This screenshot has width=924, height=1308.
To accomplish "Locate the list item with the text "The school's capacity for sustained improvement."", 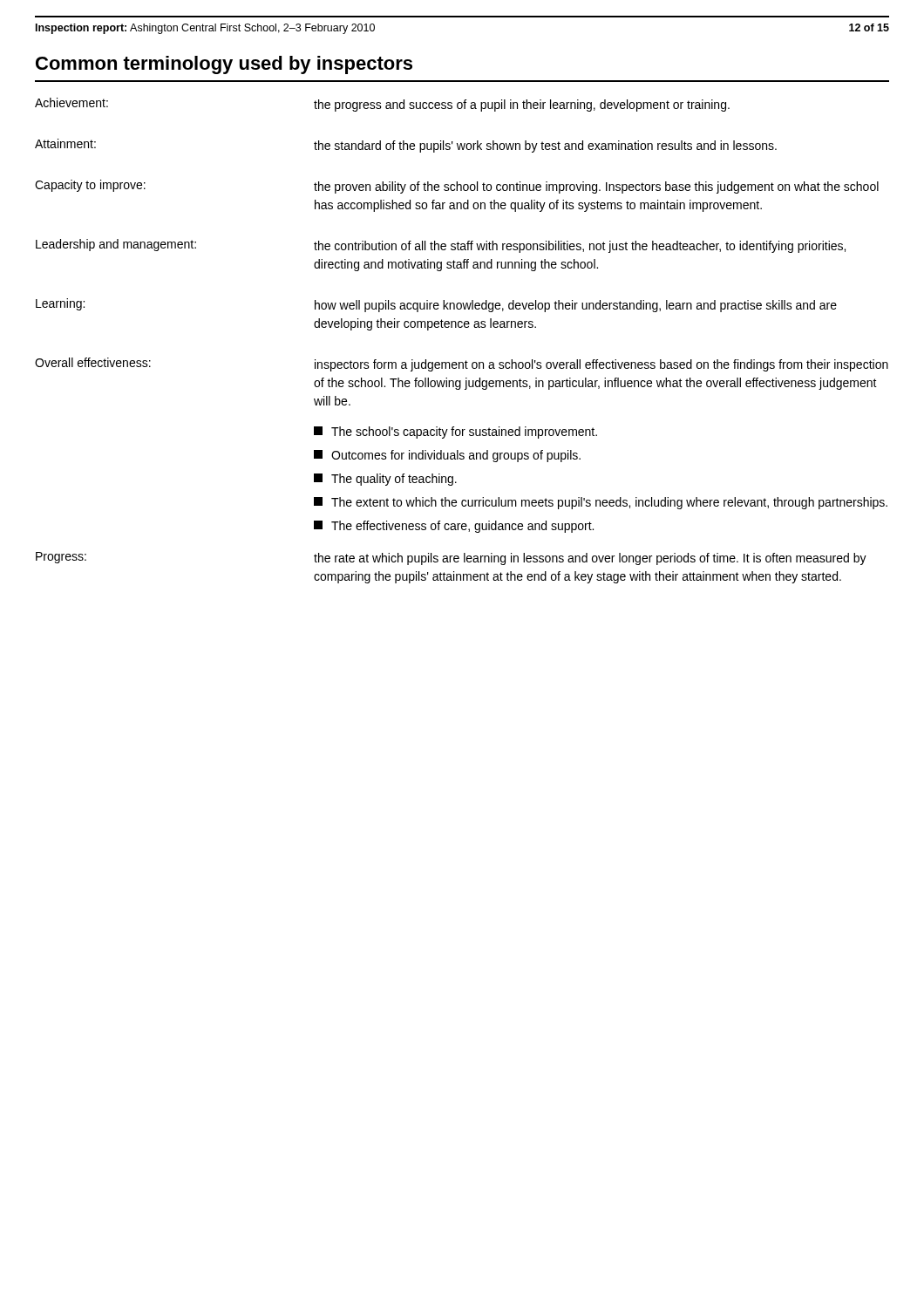I will [x=456, y=432].
